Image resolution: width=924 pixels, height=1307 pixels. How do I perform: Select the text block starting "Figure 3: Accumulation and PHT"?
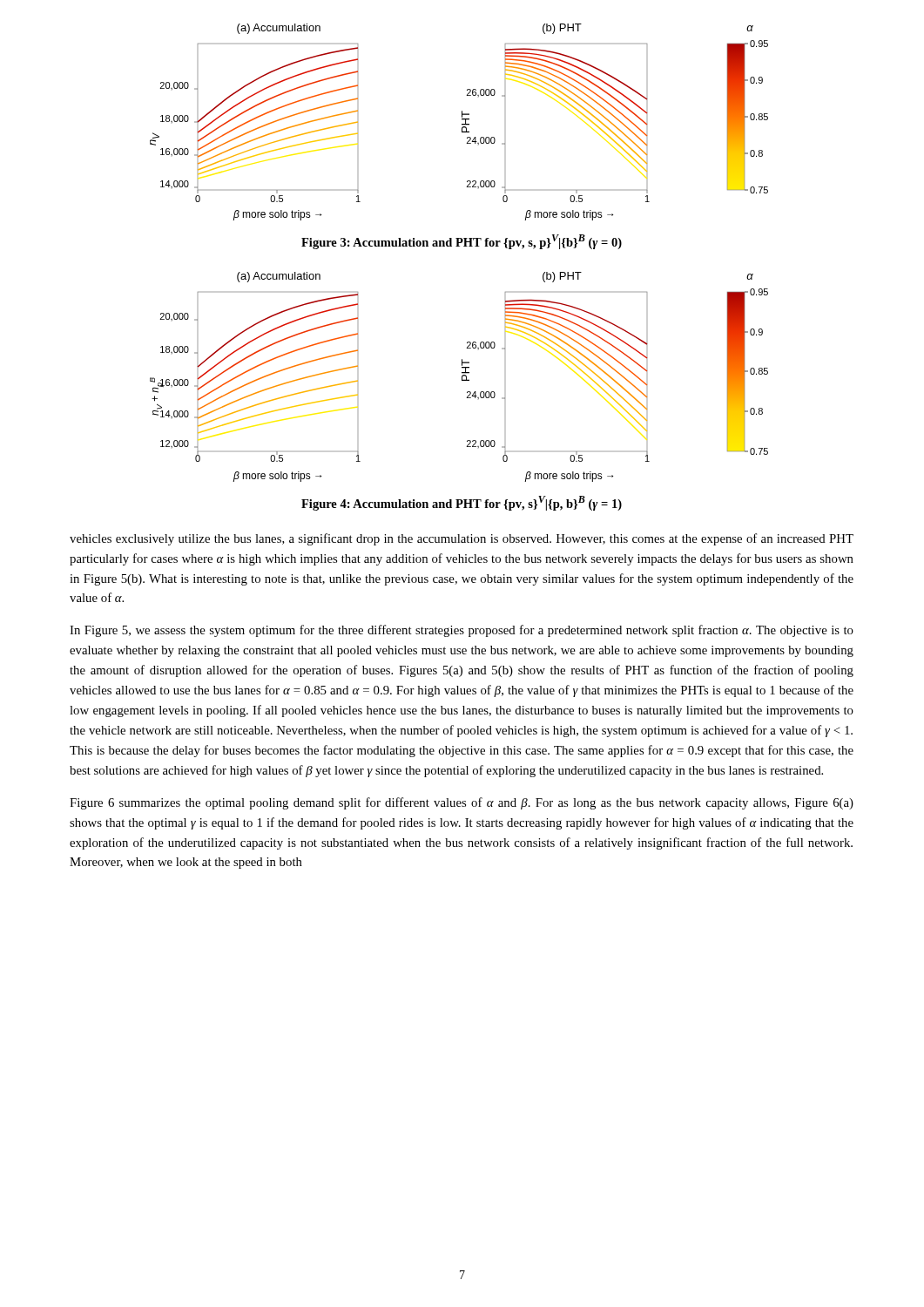[x=462, y=240]
